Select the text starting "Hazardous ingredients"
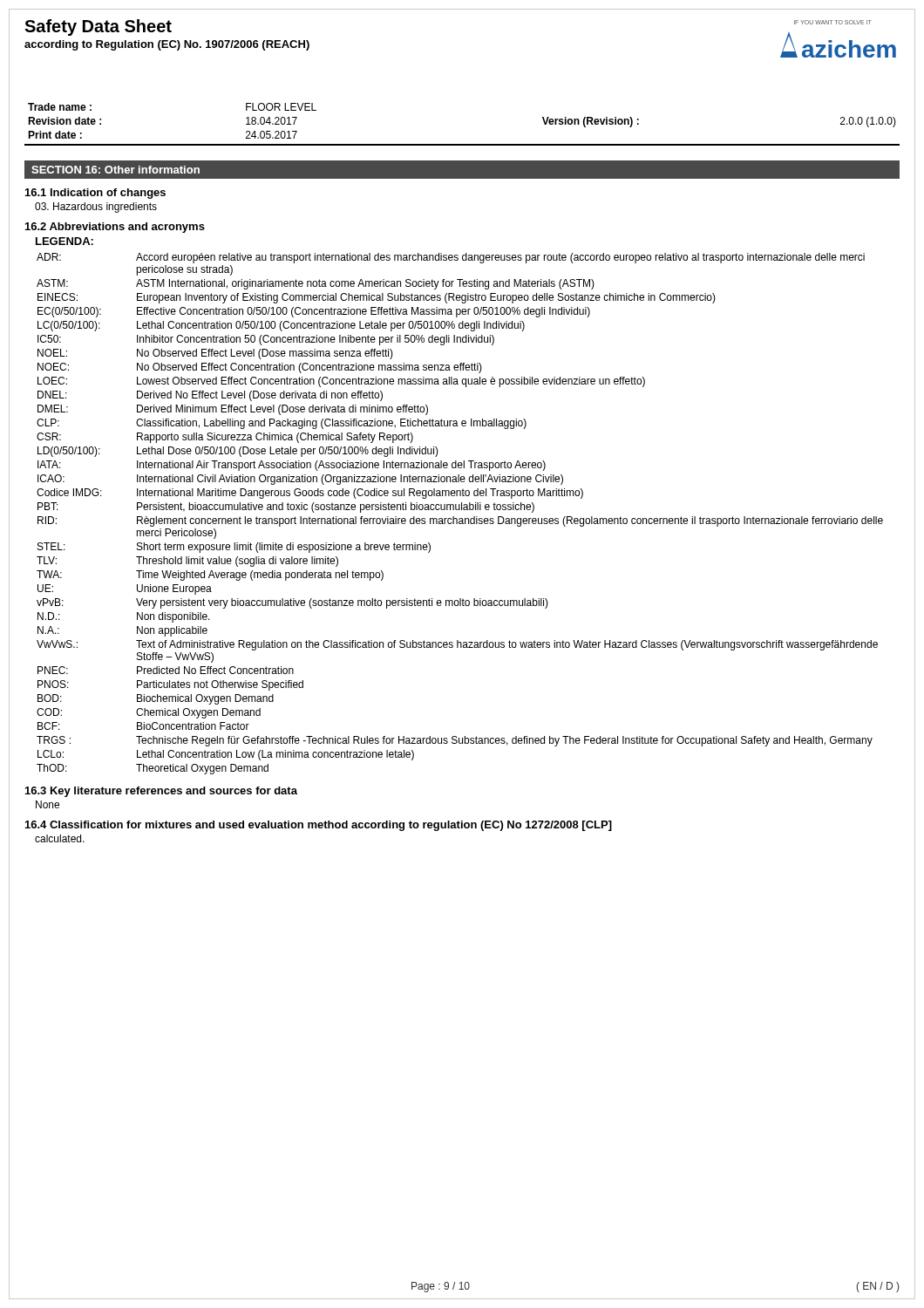 coord(96,207)
